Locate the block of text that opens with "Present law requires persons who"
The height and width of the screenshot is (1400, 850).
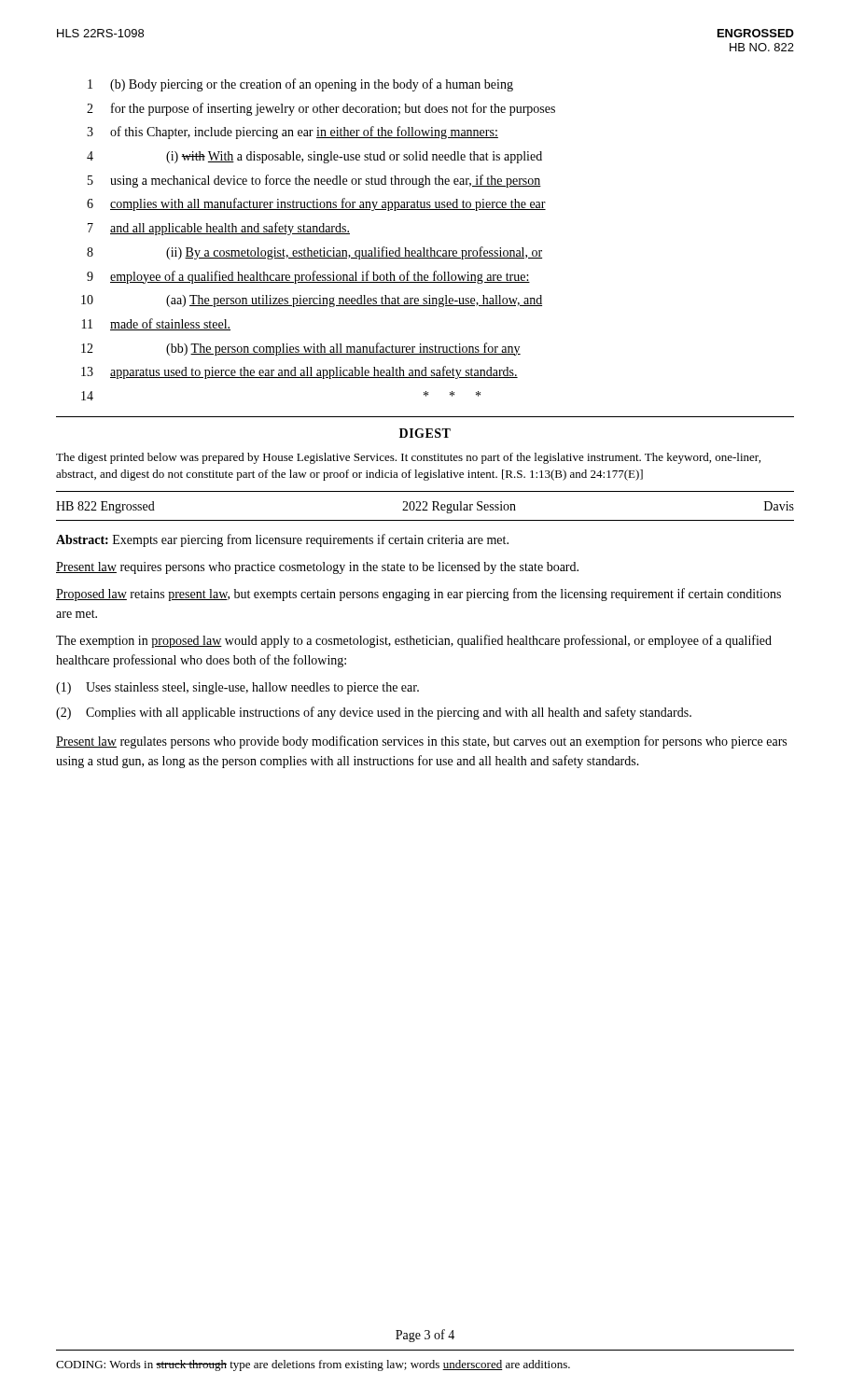click(425, 567)
